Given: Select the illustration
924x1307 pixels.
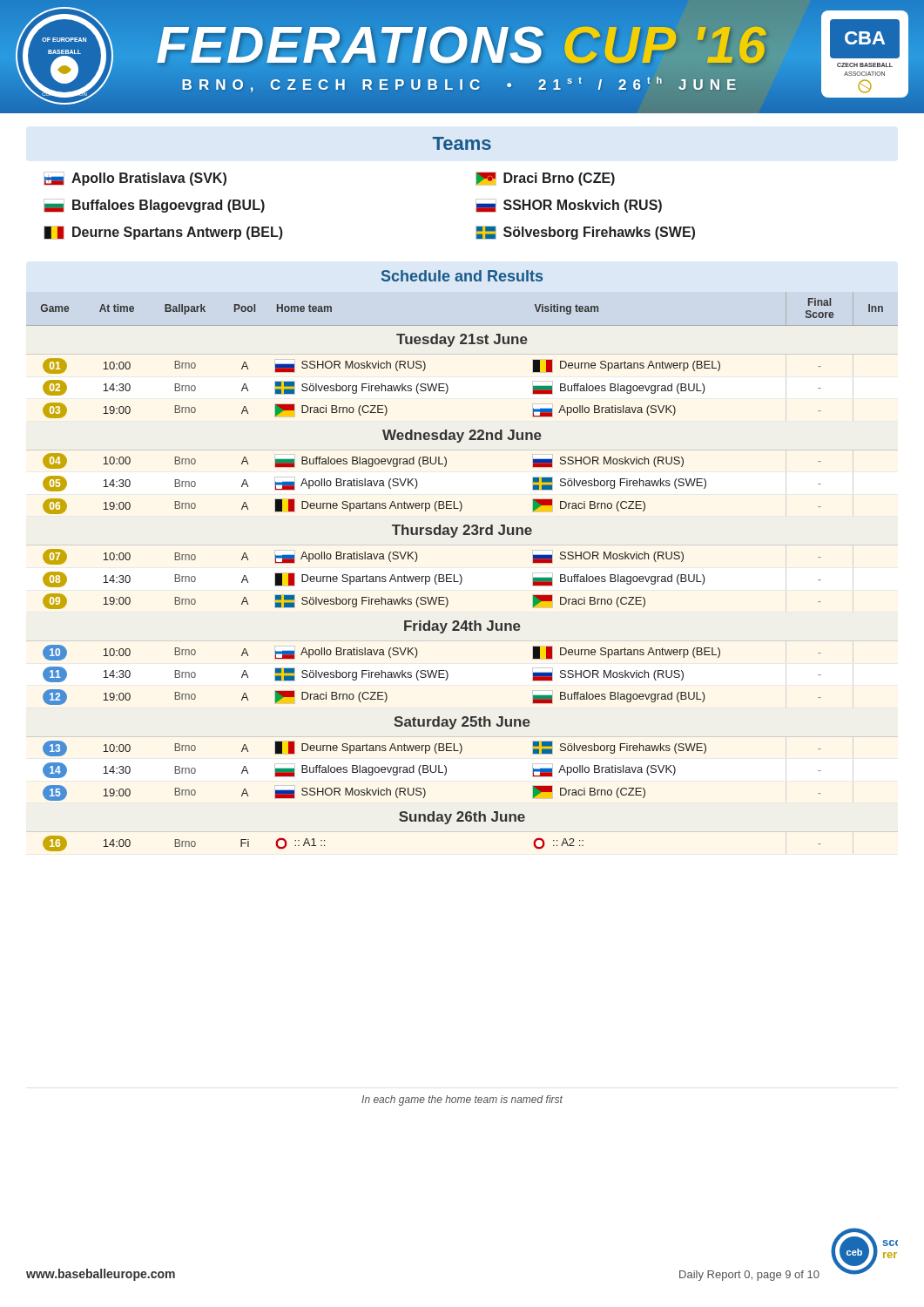Looking at the screenshot, I should (462, 57).
